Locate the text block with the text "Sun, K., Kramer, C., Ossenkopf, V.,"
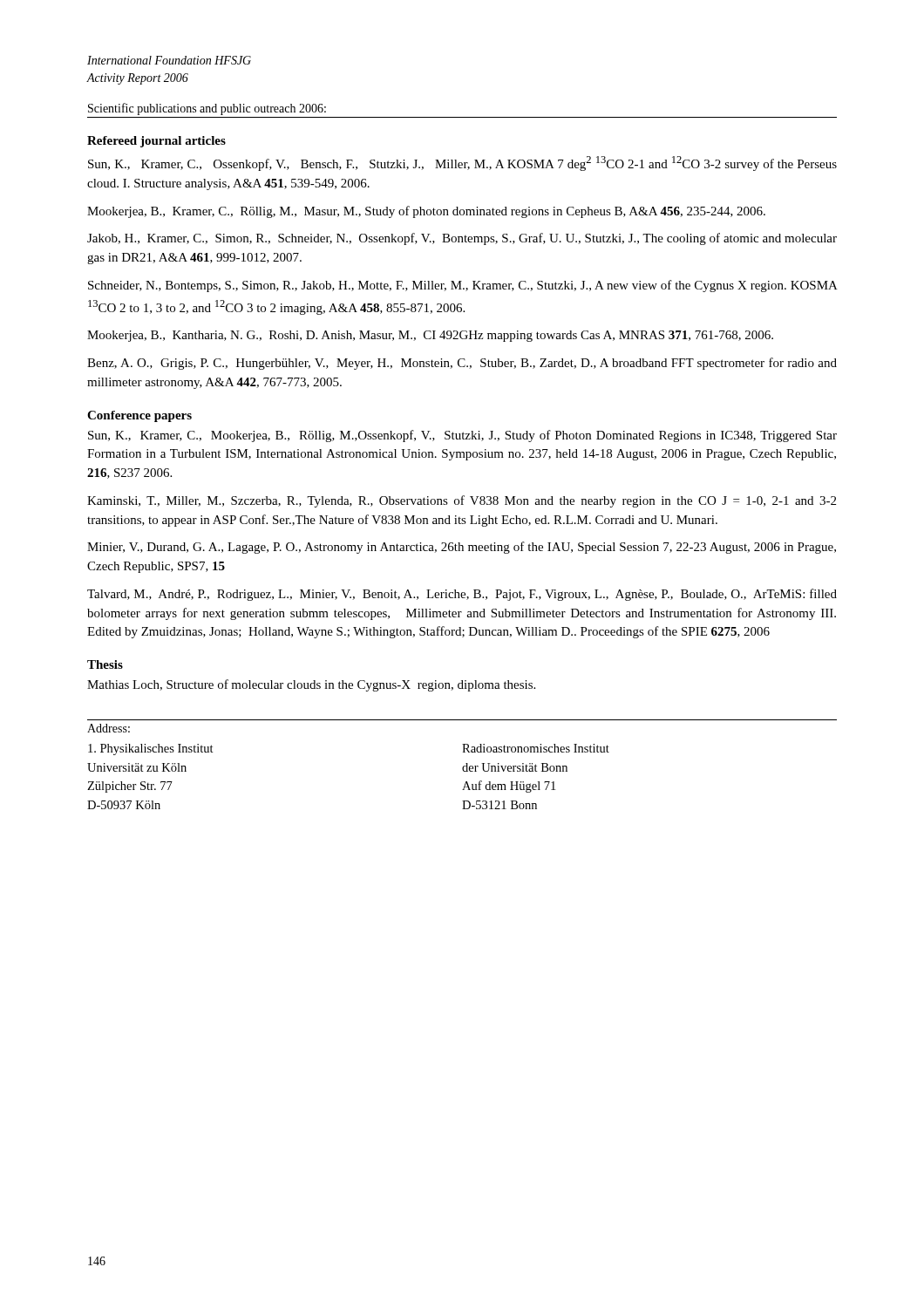This screenshot has height=1308, width=924. click(462, 172)
